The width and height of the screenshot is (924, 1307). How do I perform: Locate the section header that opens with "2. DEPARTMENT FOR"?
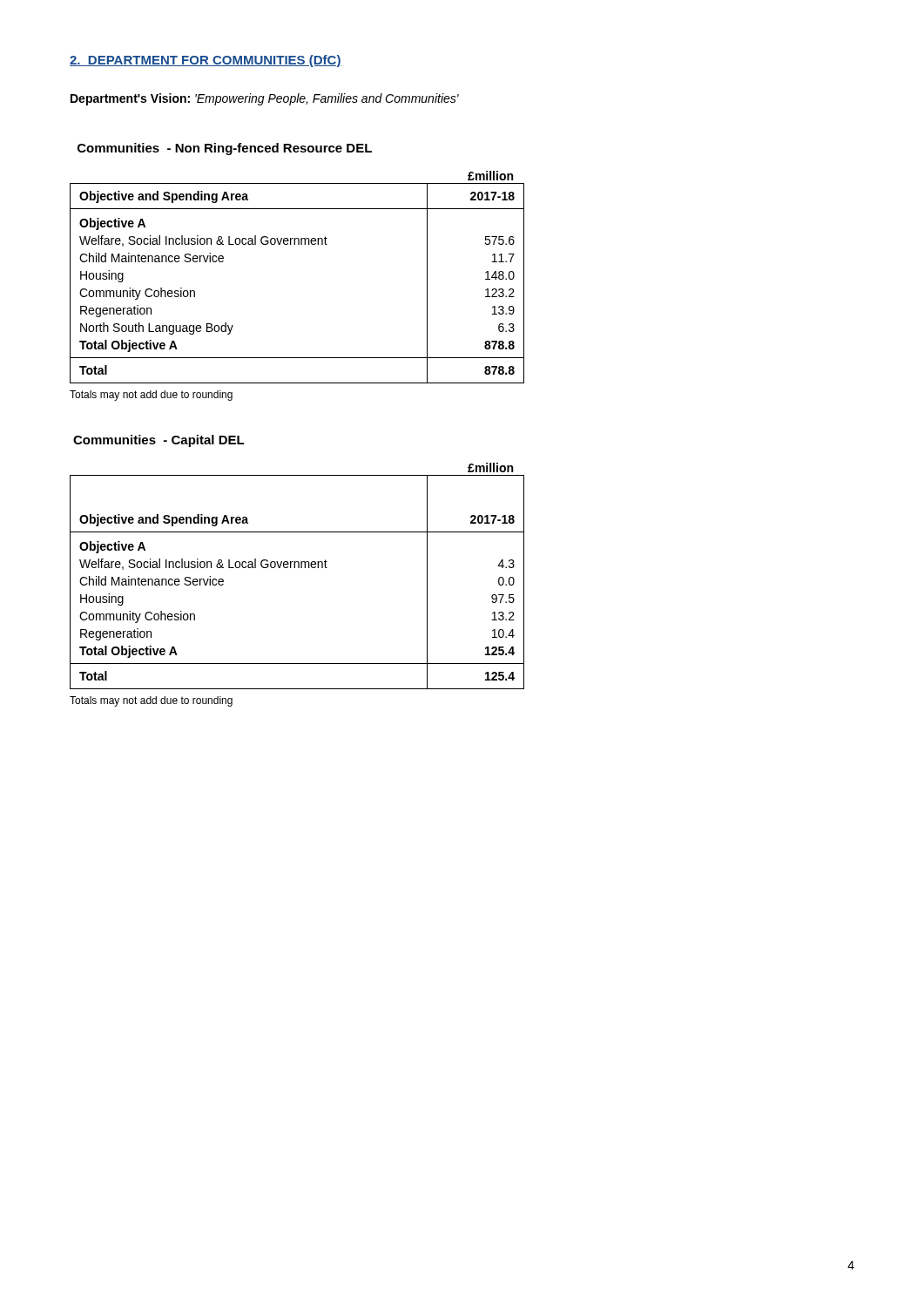[x=205, y=60]
